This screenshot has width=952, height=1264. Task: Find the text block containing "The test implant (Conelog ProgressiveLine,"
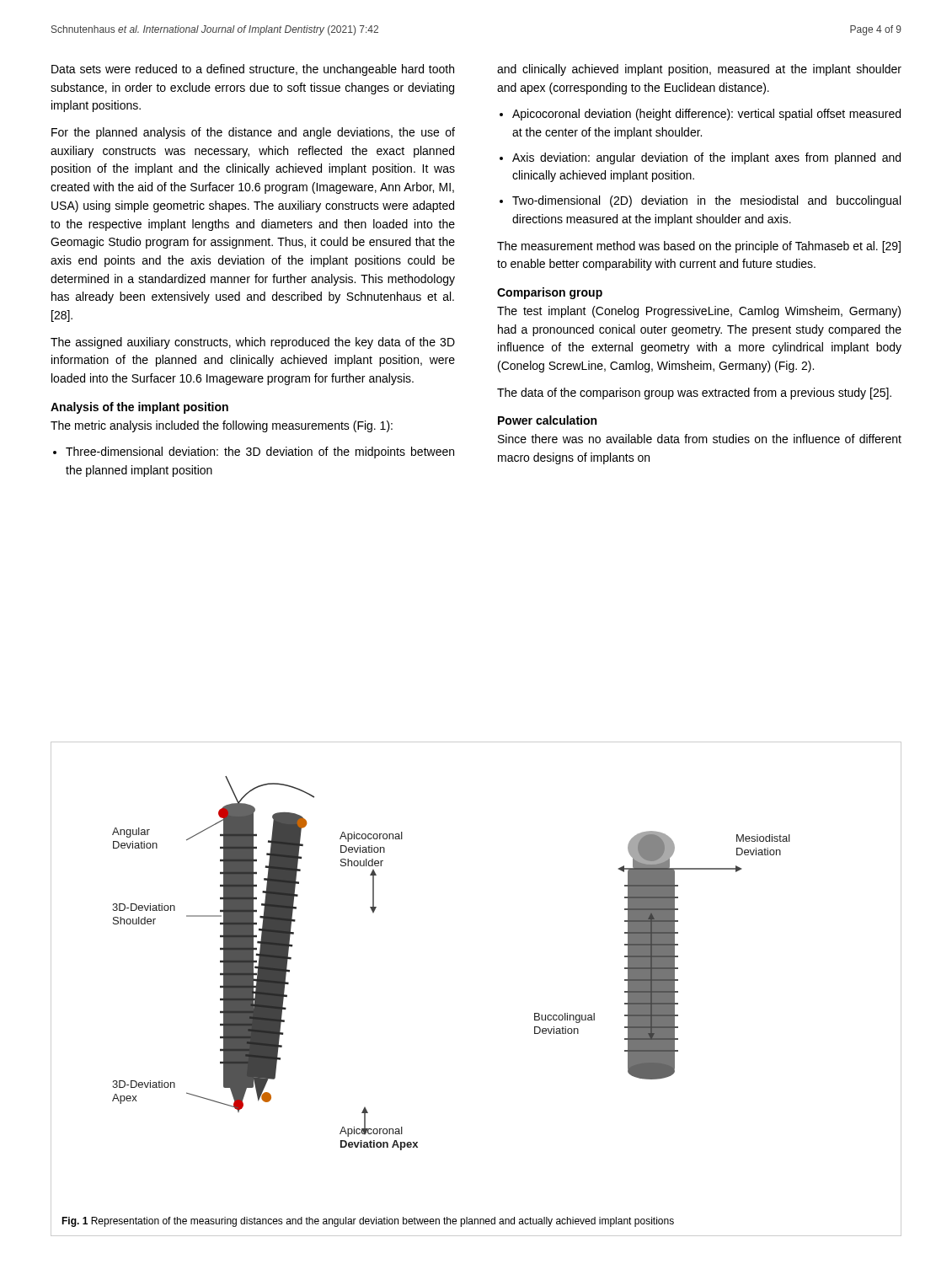click(699, 352)
